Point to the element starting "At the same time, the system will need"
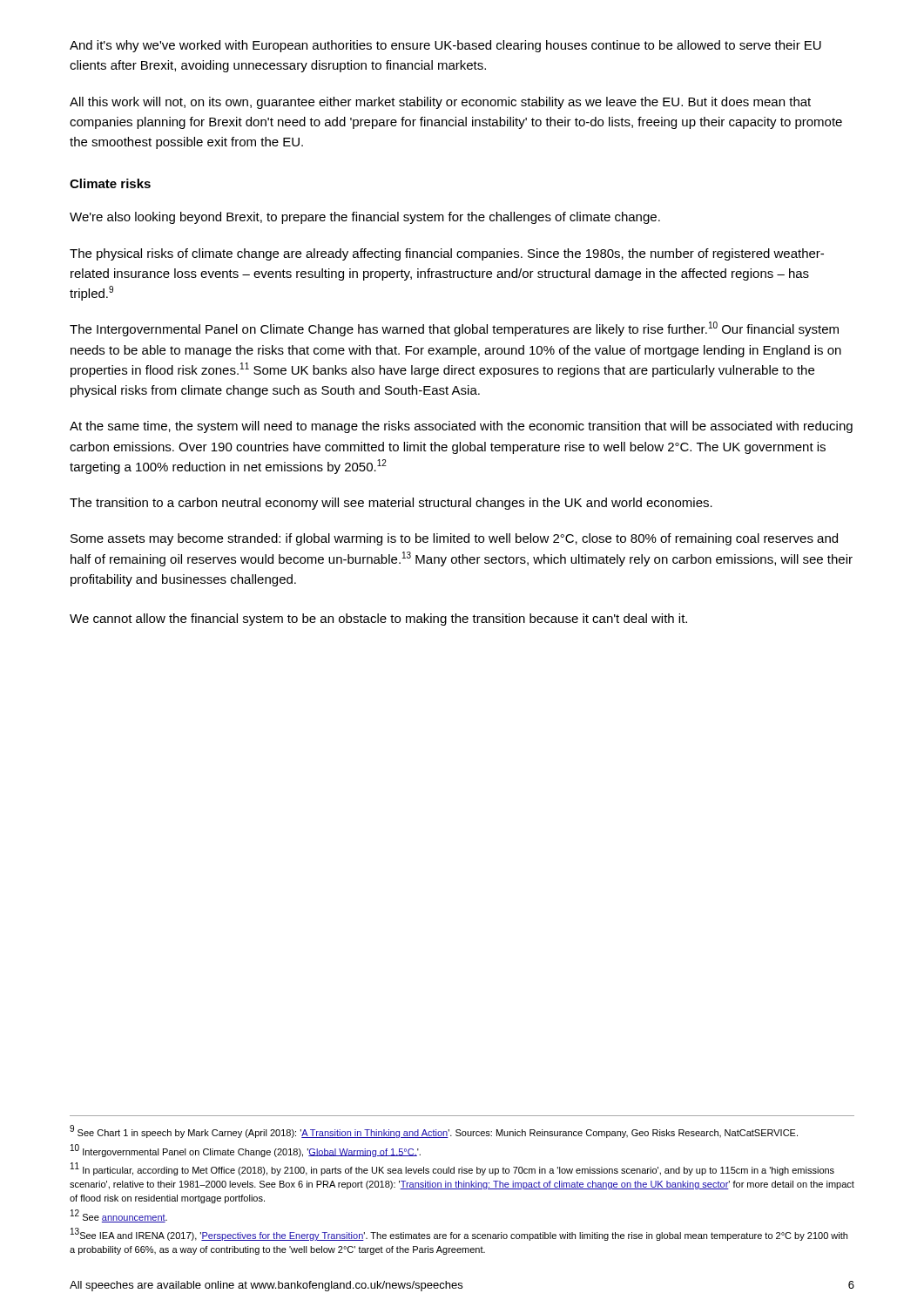 [461, 446]
